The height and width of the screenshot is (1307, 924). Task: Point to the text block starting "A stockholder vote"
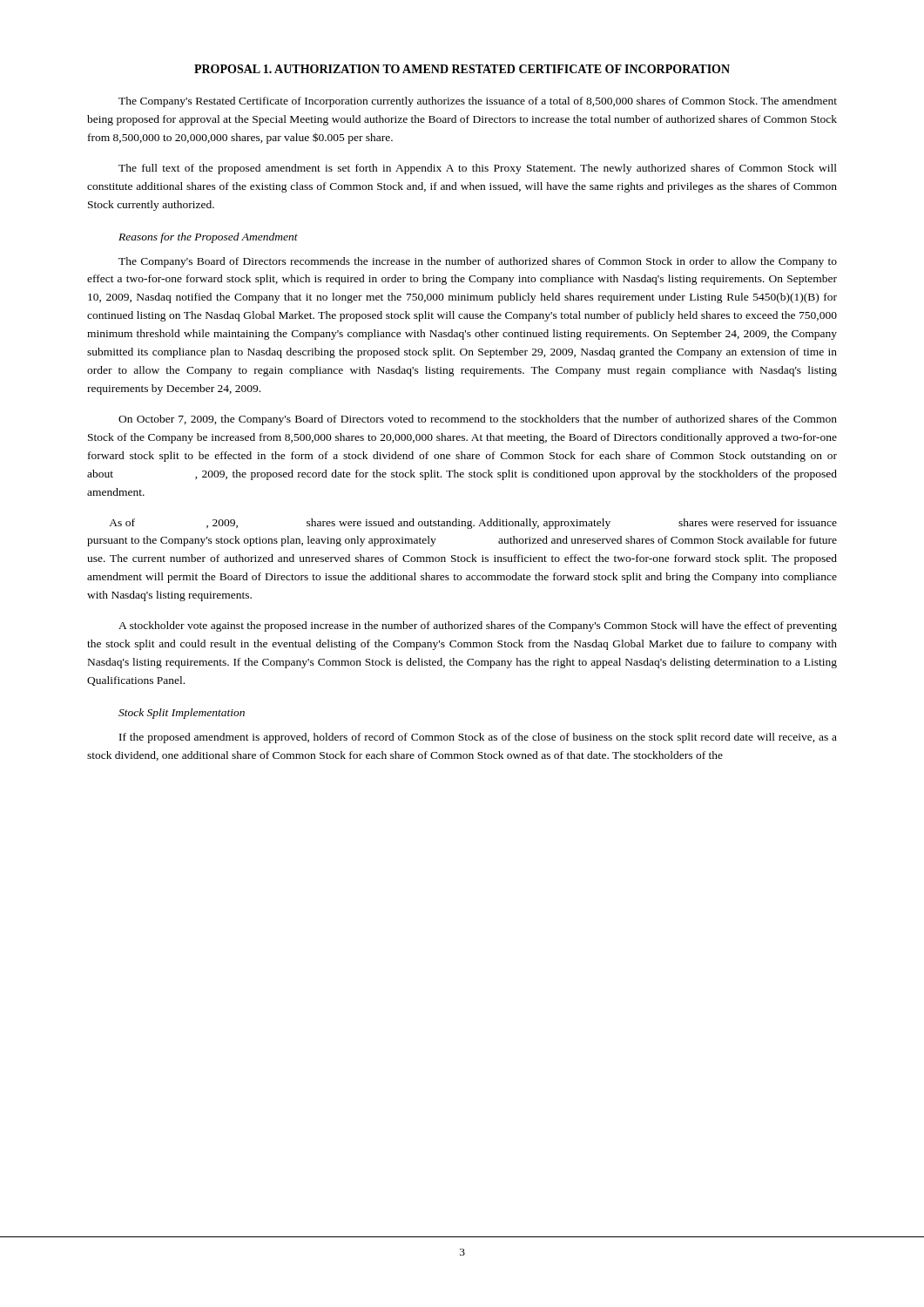coord(462,653)
